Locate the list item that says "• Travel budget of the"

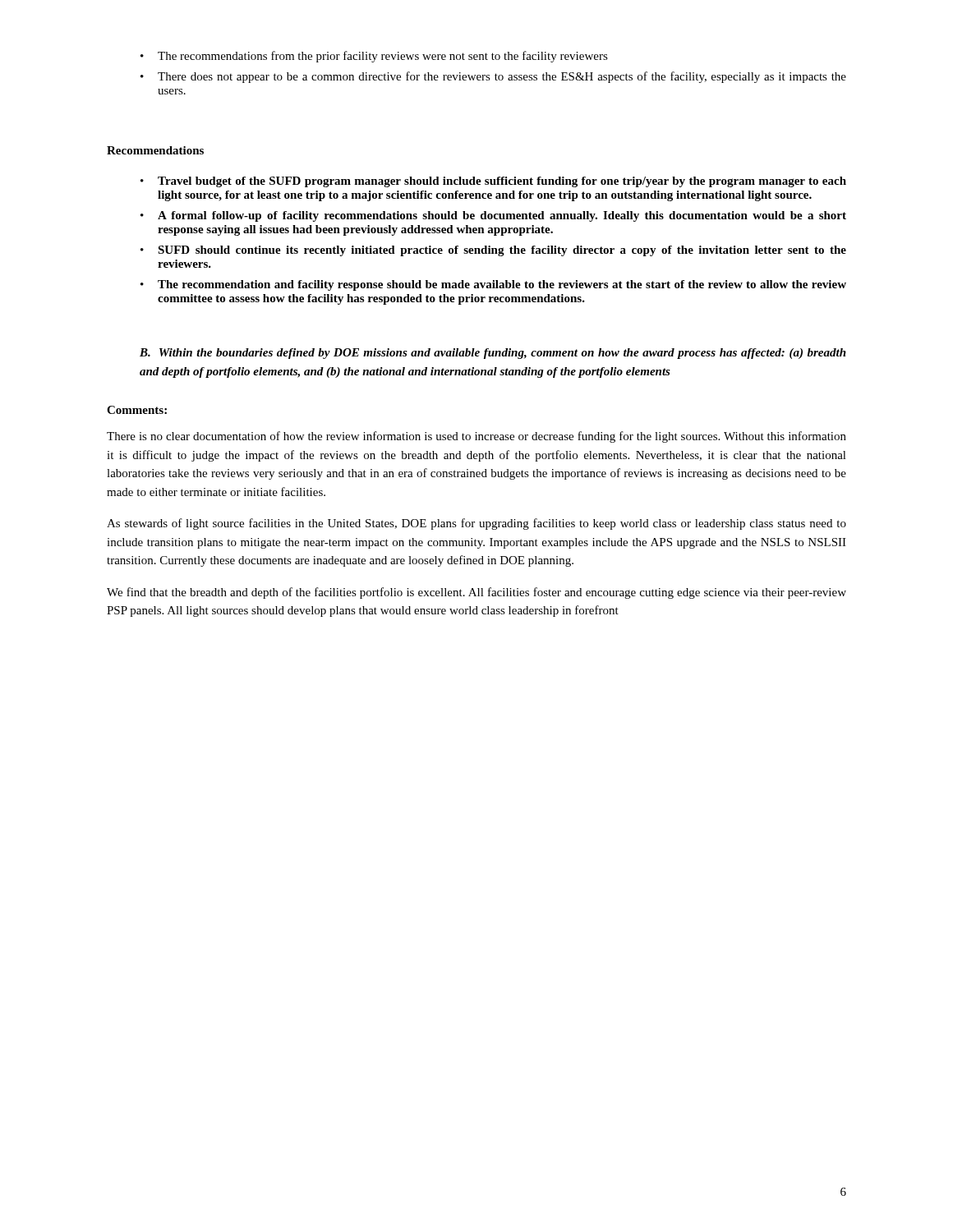pos(493,188)
